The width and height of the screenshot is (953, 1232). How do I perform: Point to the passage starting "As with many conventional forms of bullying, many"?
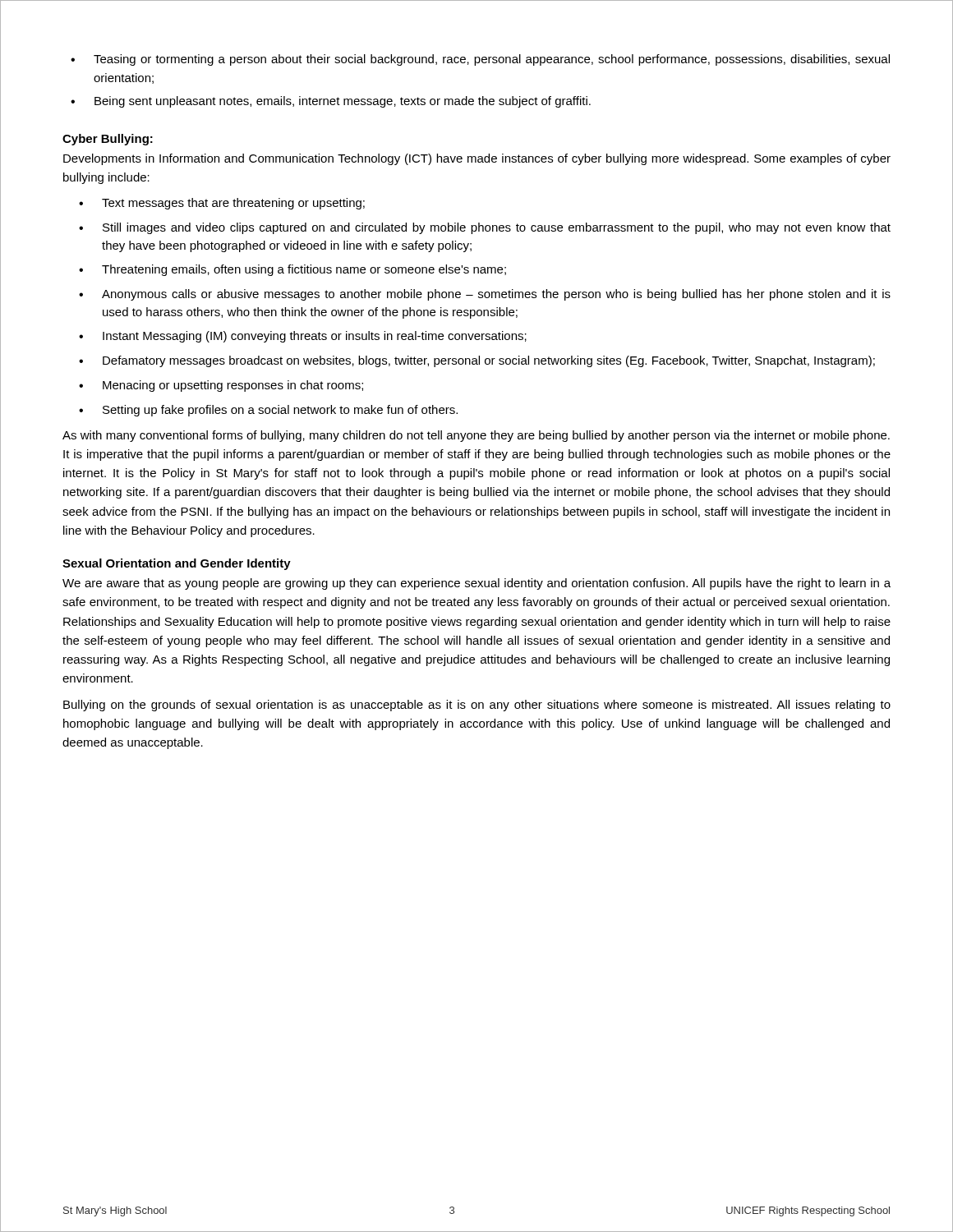pyautogui.click(x=476, y=482)
